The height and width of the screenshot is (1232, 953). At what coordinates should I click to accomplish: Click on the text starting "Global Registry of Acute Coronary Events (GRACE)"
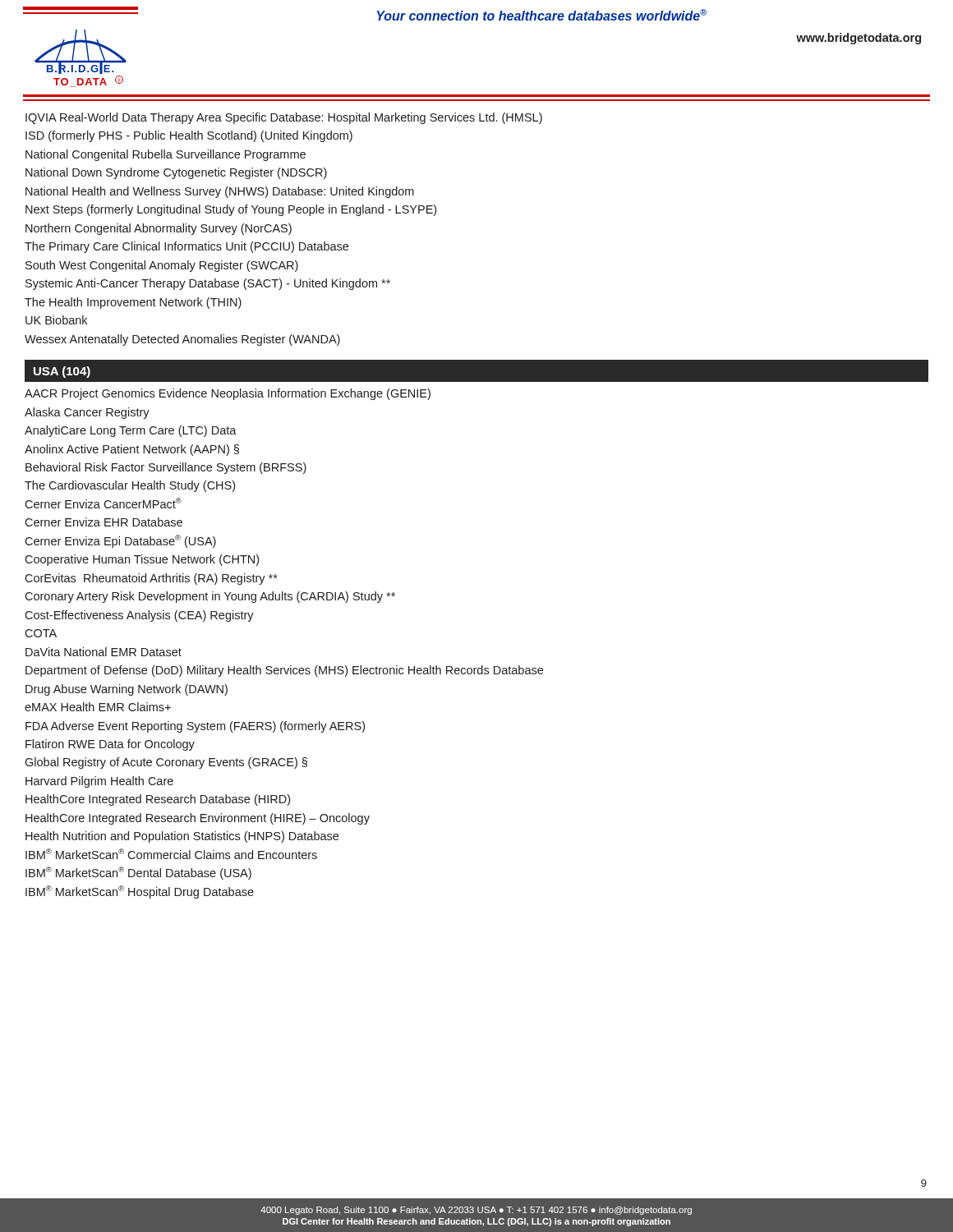click(166, 763)
